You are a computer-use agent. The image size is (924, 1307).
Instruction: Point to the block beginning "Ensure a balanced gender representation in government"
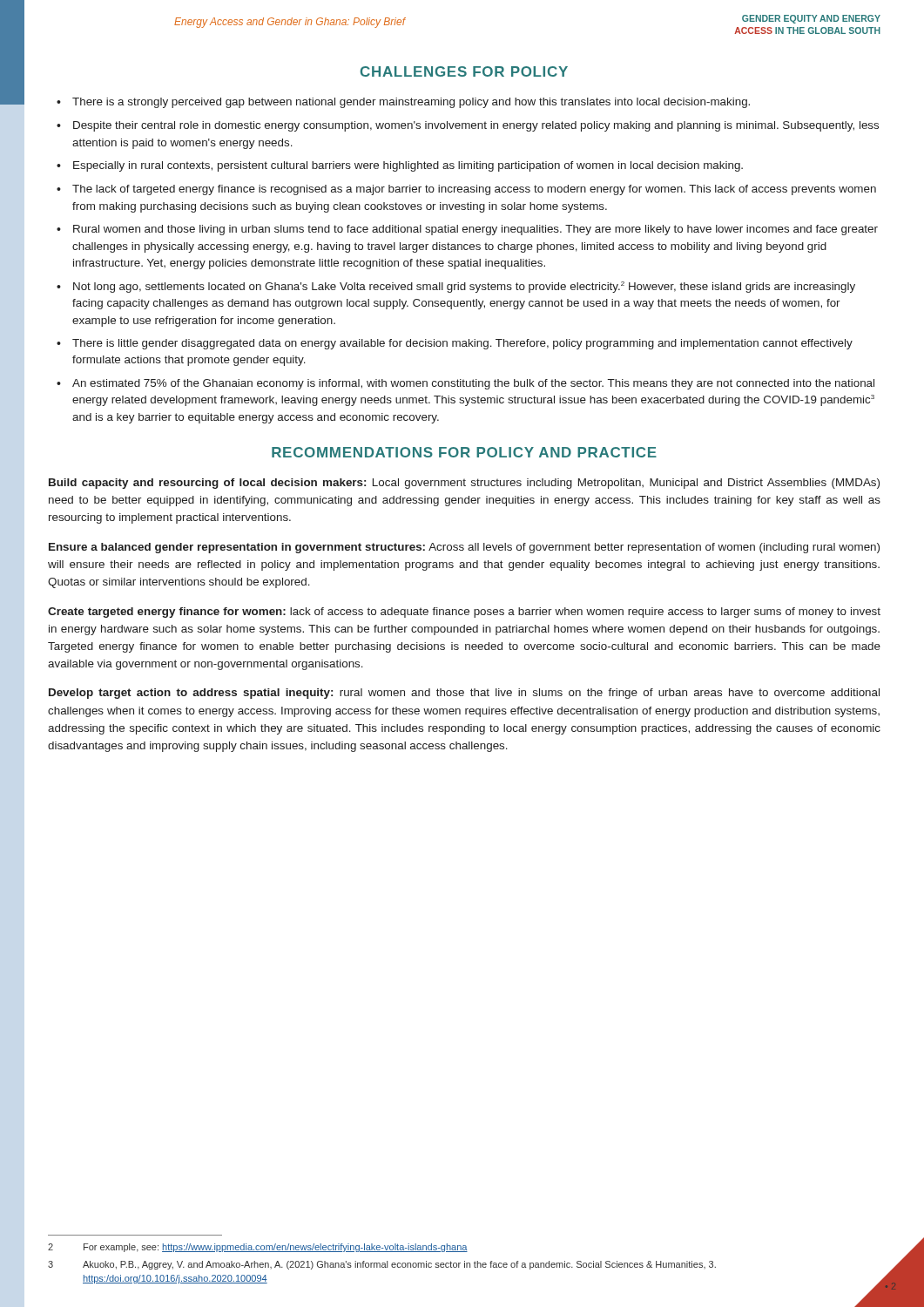[464, 564]
